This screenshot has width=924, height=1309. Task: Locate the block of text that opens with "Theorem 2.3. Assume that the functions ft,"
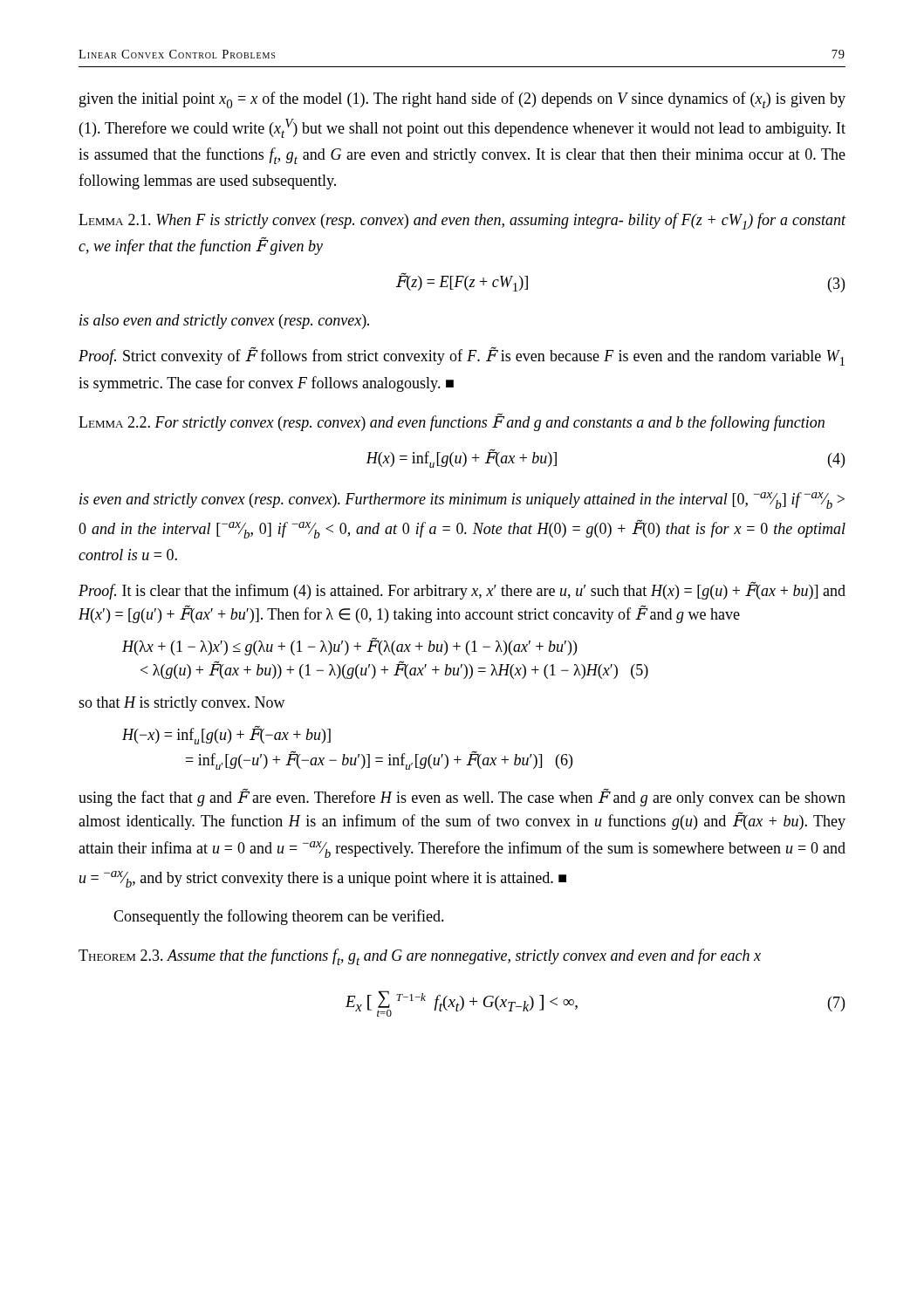[420, 957]
